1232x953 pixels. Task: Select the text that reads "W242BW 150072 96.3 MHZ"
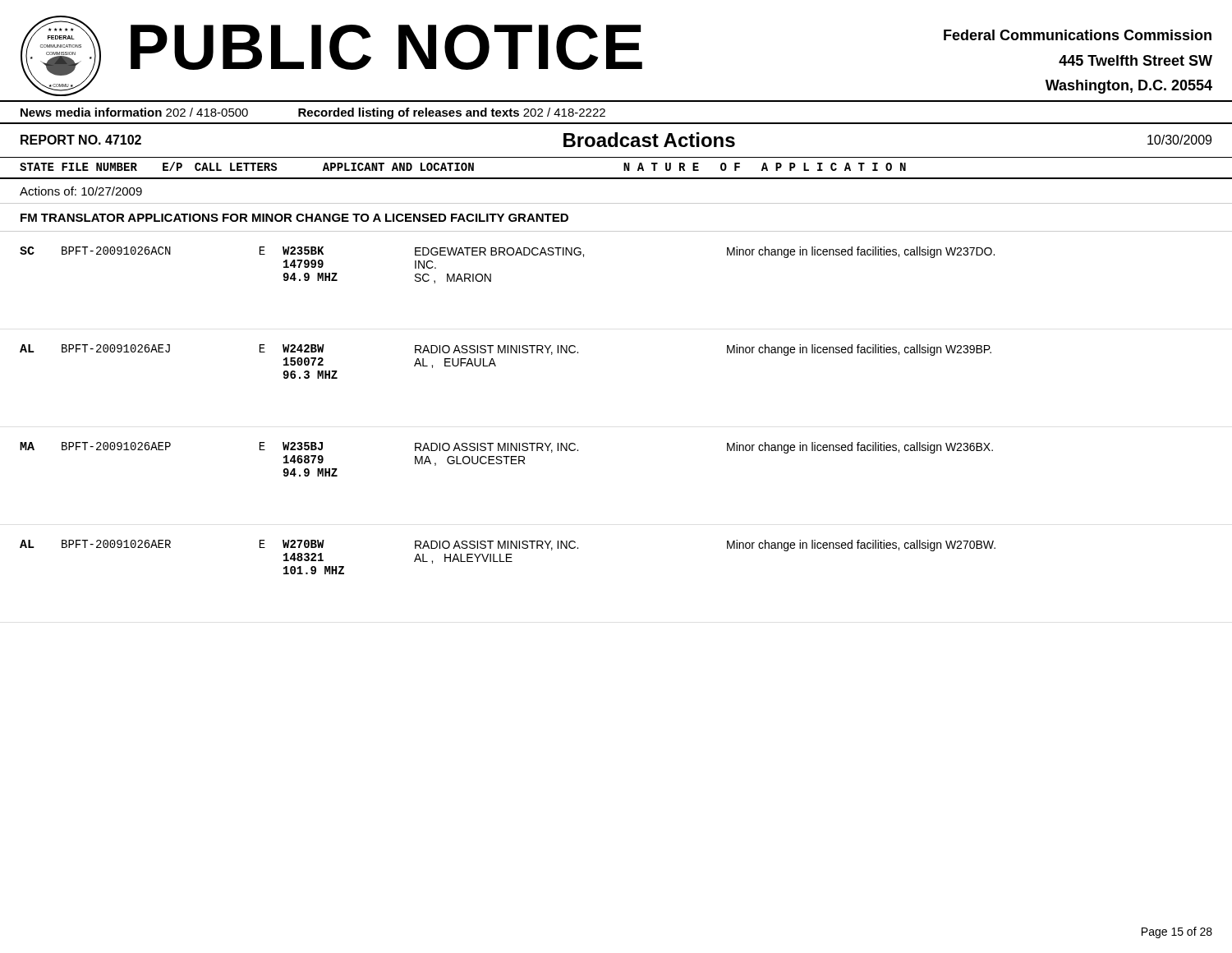coord(303,348)
